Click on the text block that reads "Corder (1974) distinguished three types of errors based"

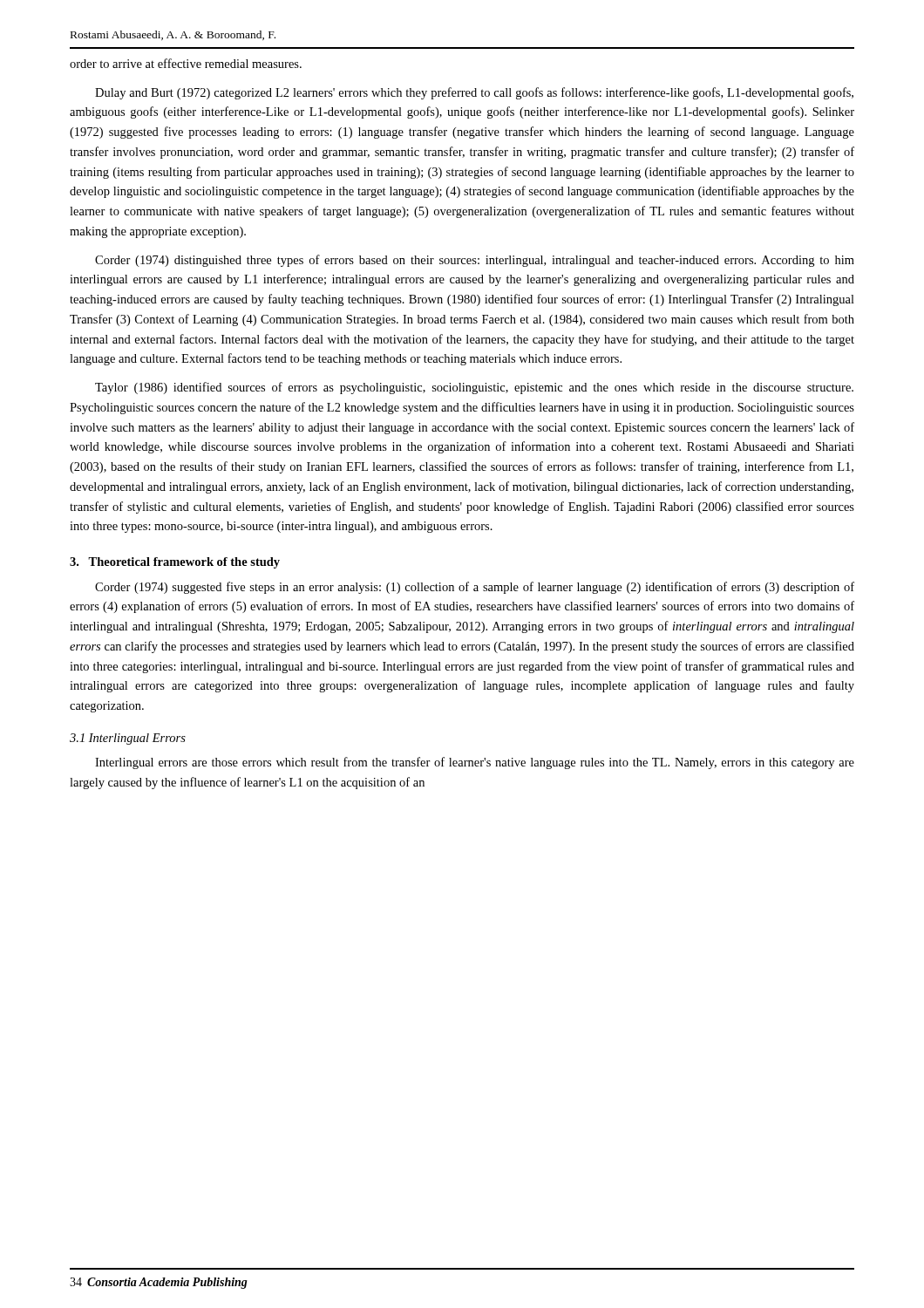point(462,309)
